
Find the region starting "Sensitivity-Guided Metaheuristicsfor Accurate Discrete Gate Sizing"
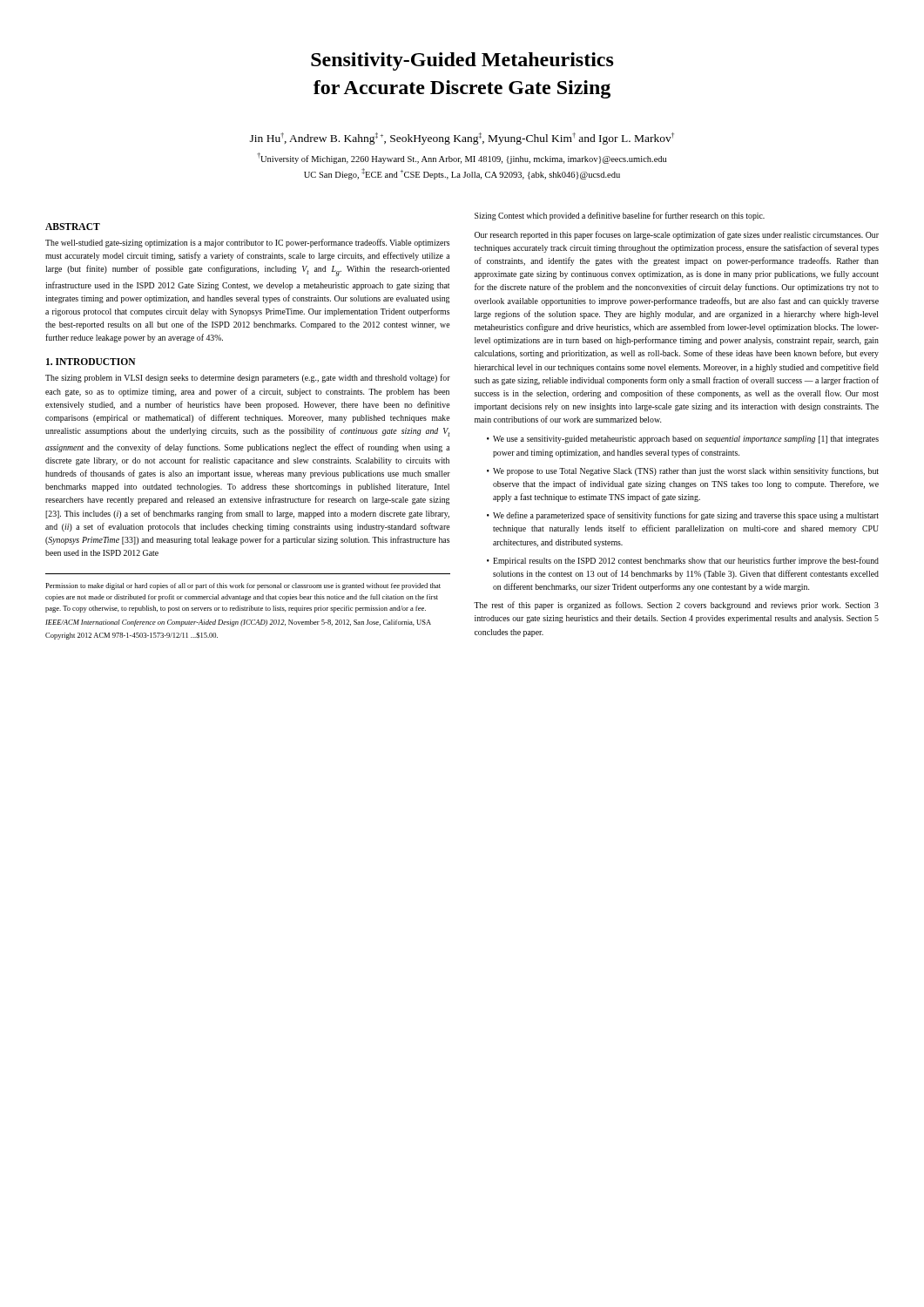tap(462, 74)
